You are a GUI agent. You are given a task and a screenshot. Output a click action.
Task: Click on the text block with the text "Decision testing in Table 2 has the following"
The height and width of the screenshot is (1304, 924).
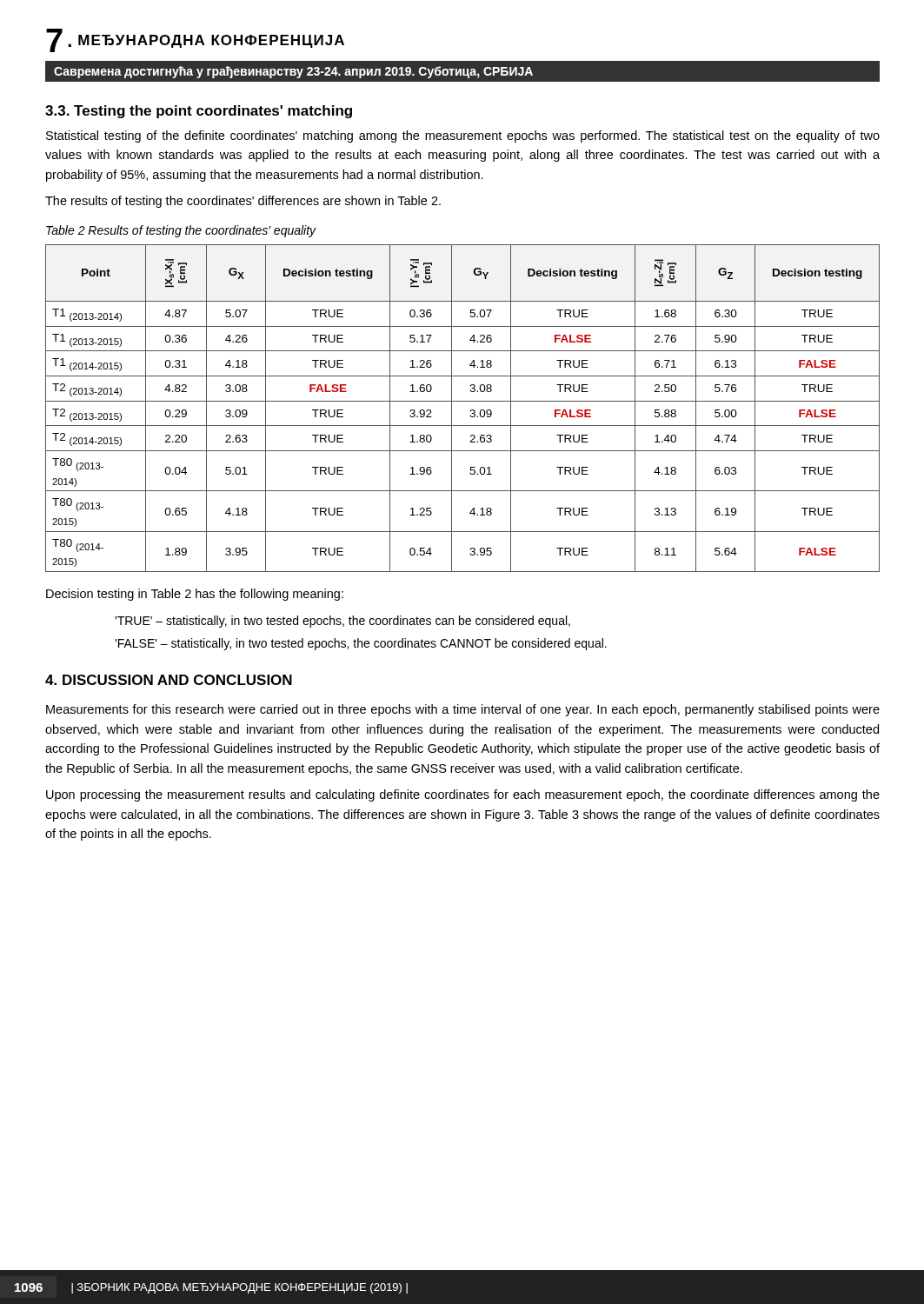(195, 594)
